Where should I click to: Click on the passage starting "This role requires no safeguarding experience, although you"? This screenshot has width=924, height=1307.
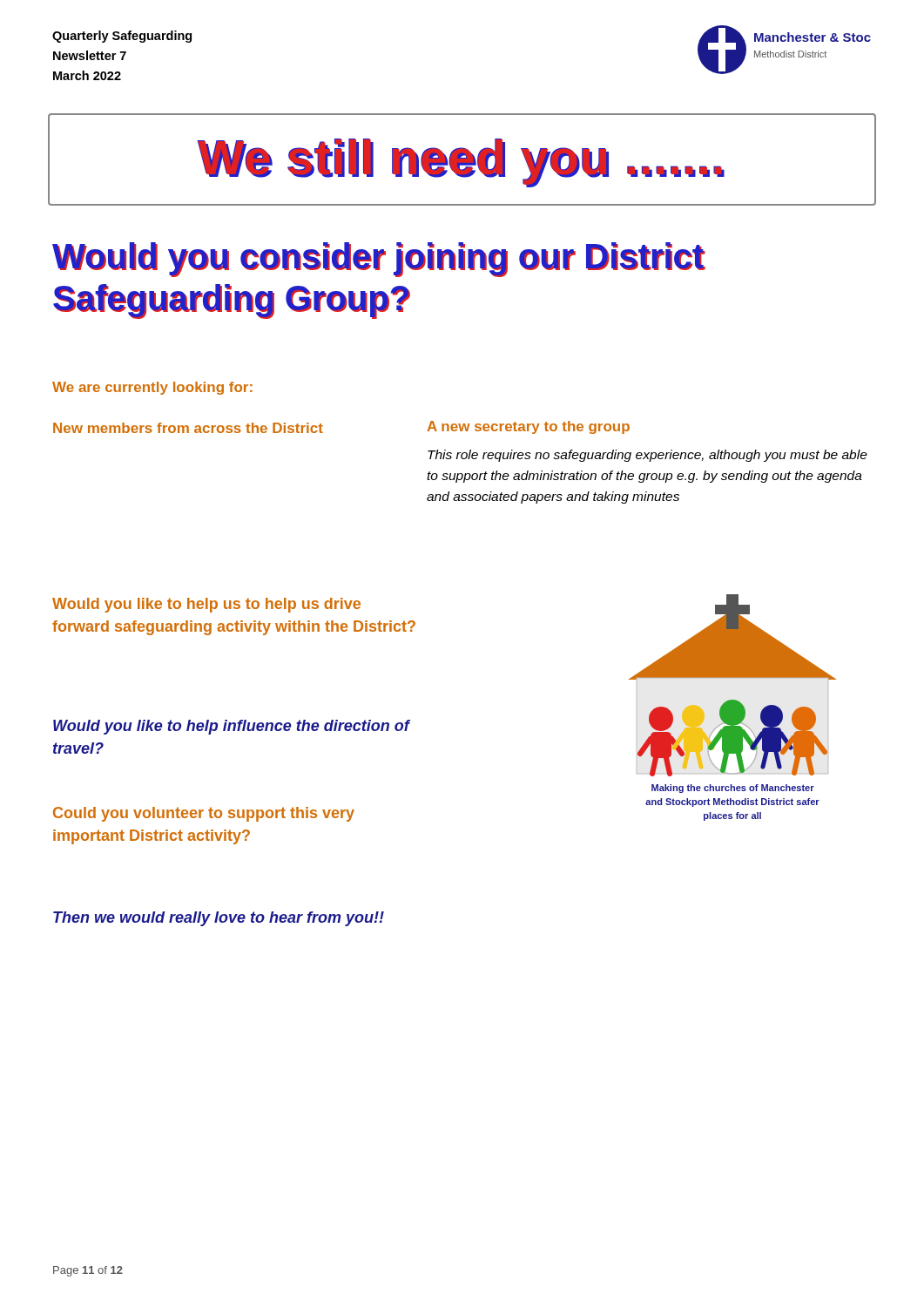click(x=647, y=475)
